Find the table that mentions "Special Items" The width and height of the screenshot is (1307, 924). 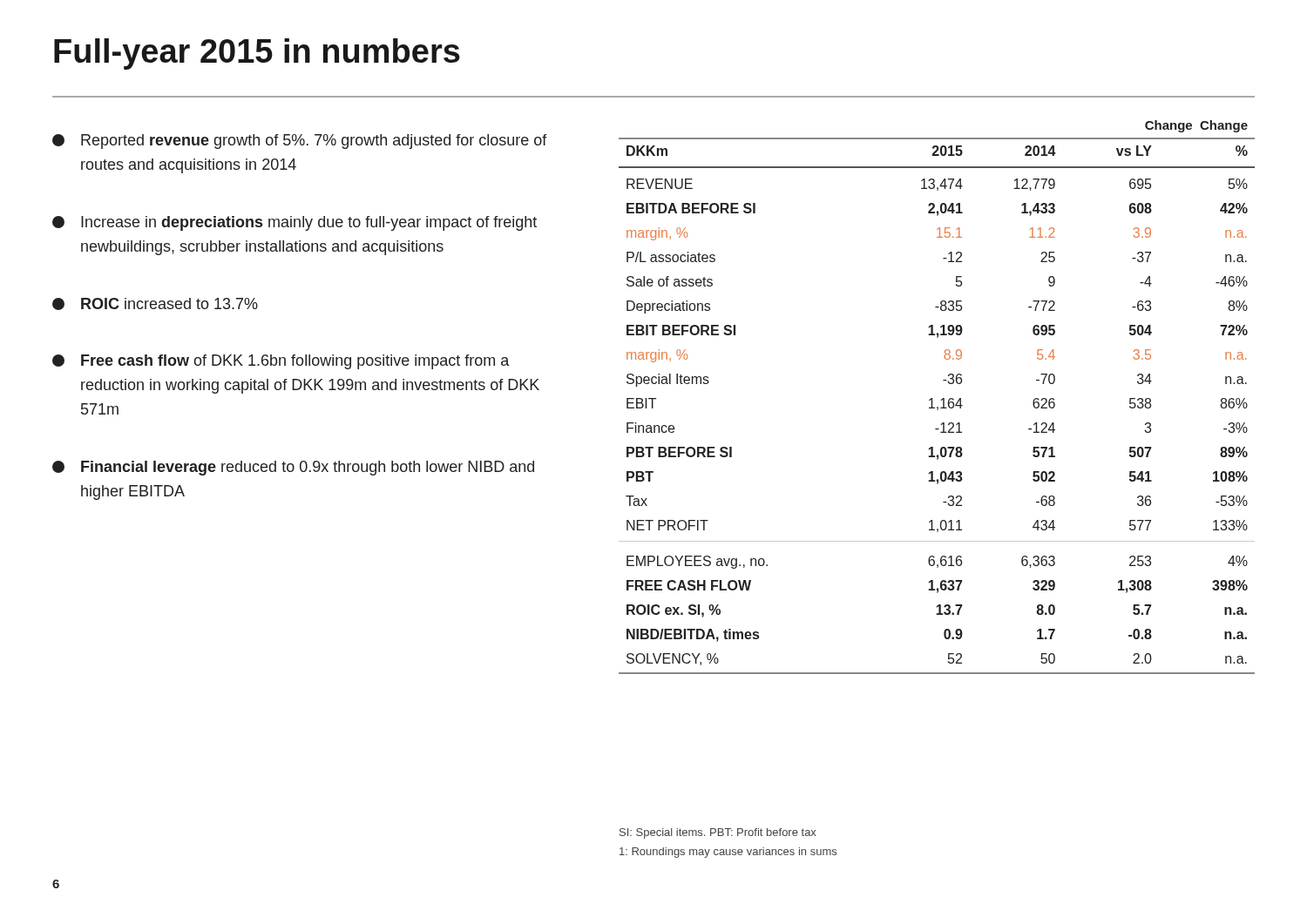pos(937,394)
